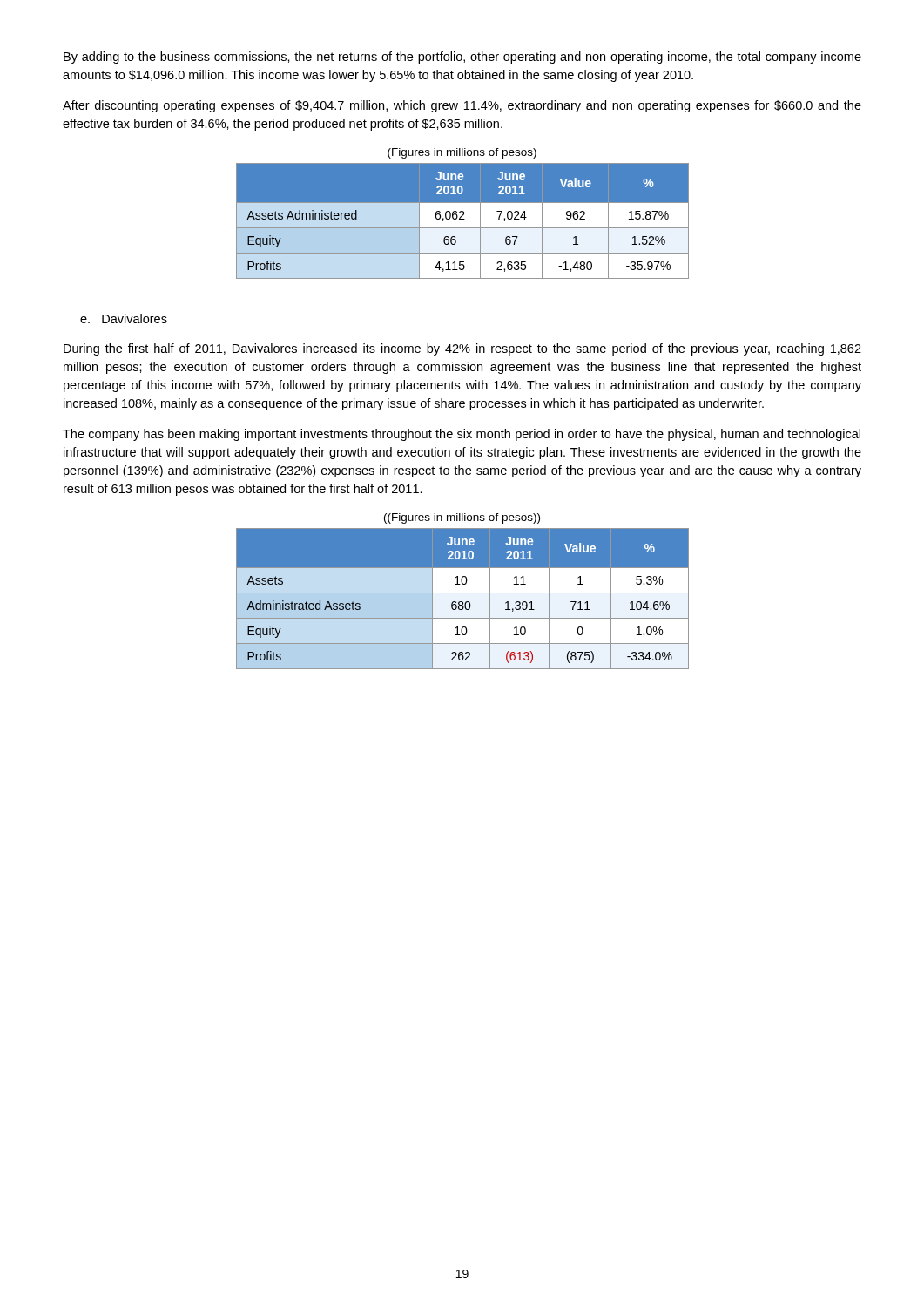
Task: Click on the caption containing "((Figures in millions of"
Action: pyautogui.click(x=462, y=517)
